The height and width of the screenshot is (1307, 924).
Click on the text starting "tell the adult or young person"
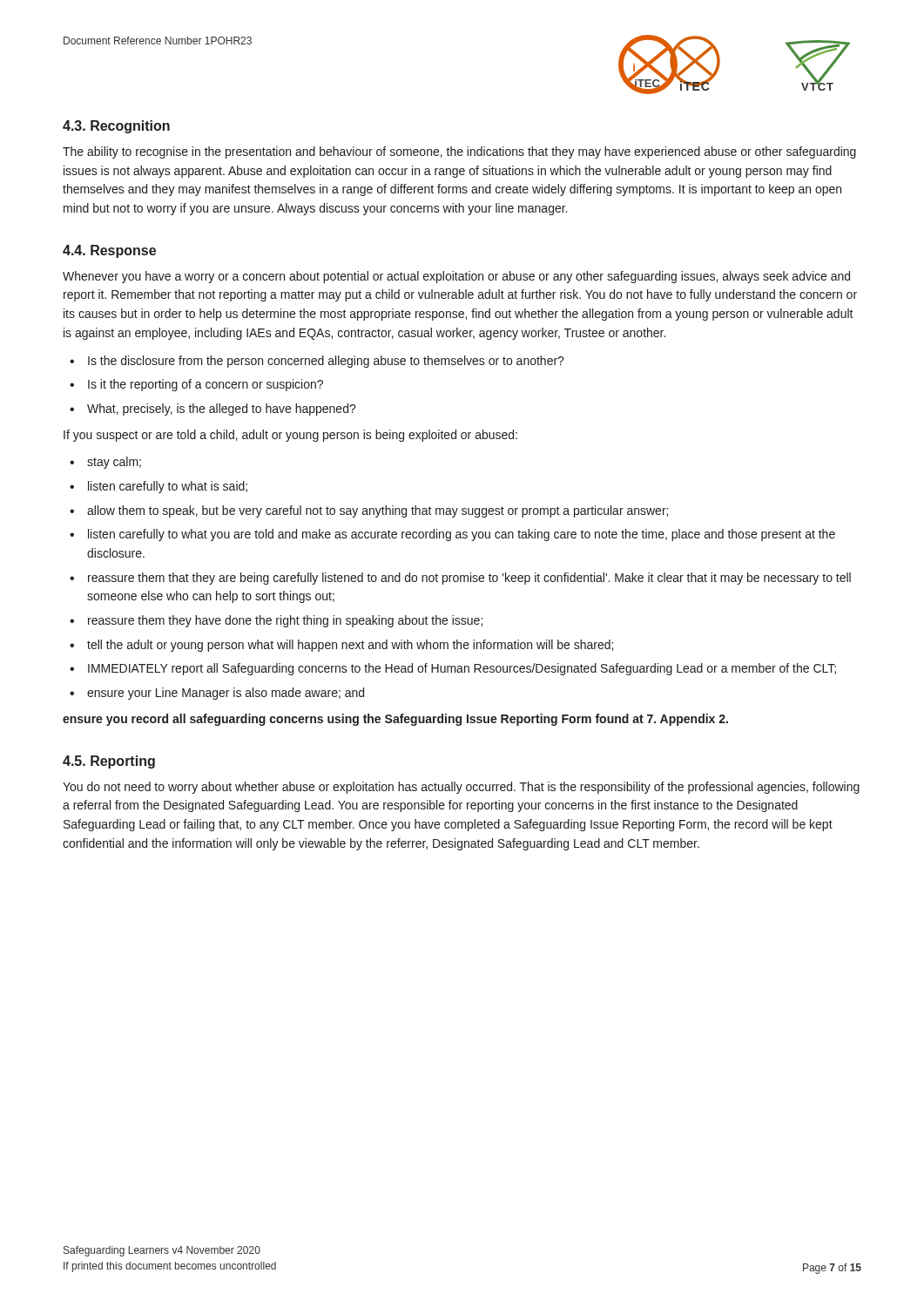351,645
